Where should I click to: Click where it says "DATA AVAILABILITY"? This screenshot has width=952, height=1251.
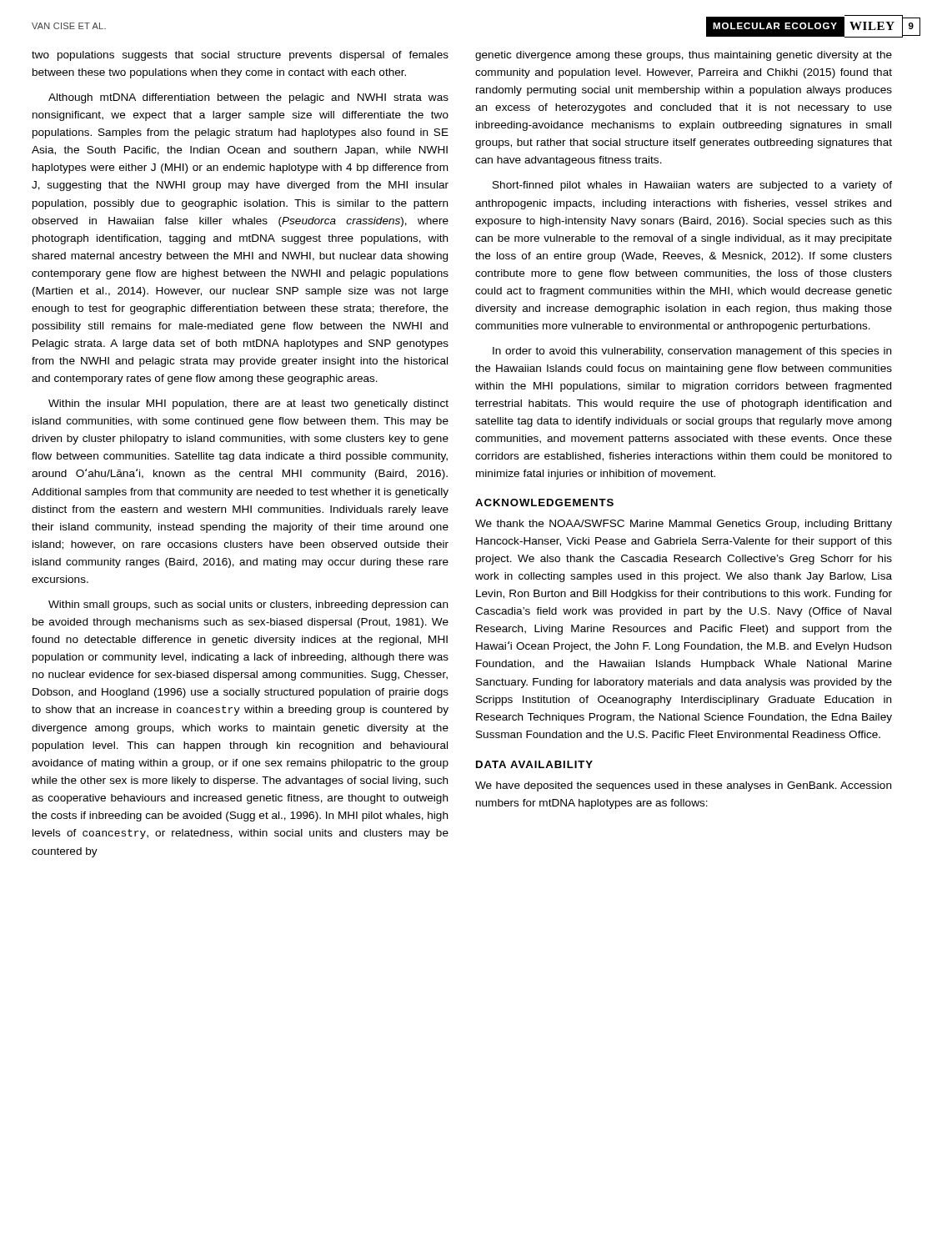(x=534, y=764)
